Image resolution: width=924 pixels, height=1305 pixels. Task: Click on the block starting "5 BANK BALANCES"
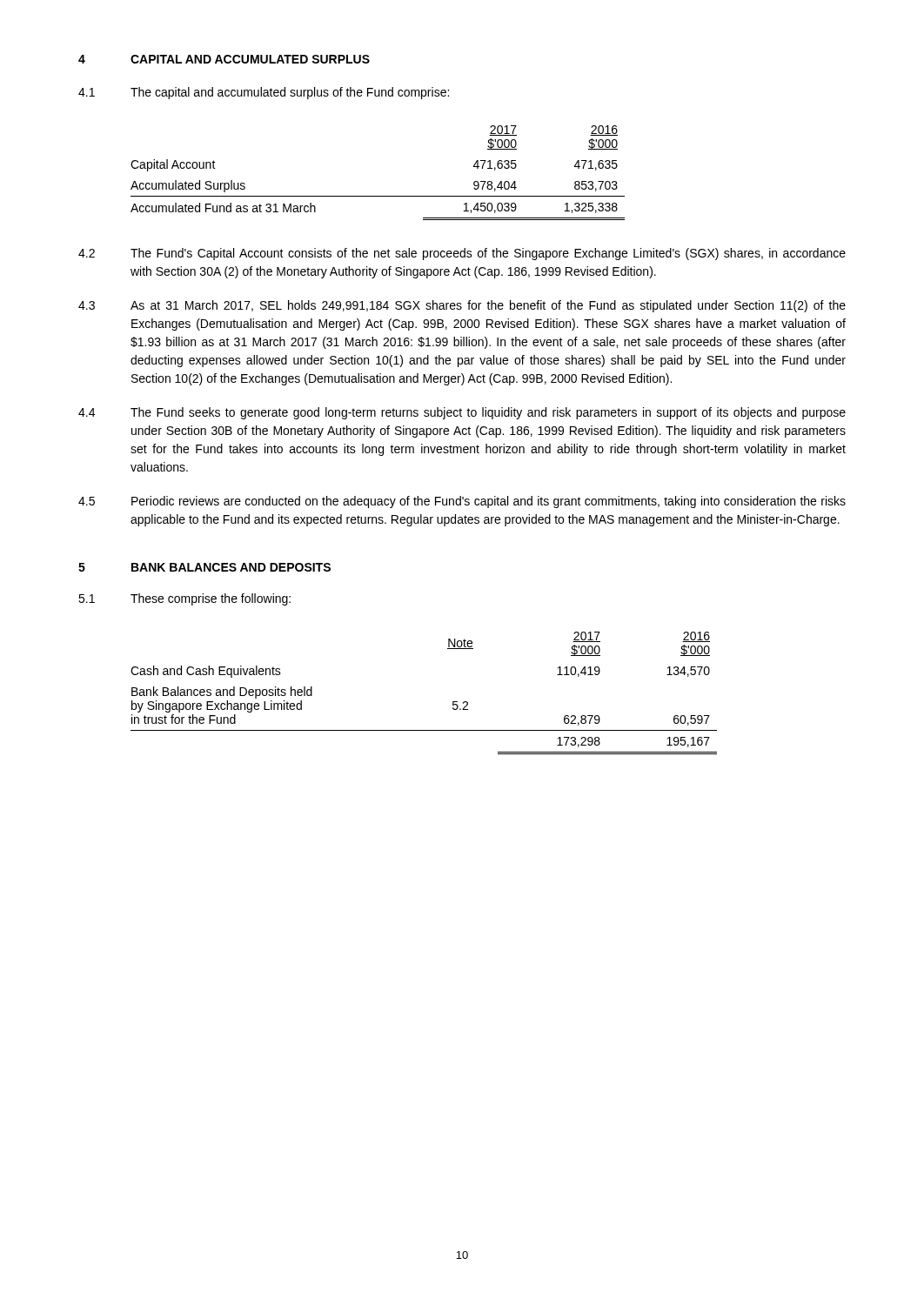pyautogui.click(x=205, y=567)
